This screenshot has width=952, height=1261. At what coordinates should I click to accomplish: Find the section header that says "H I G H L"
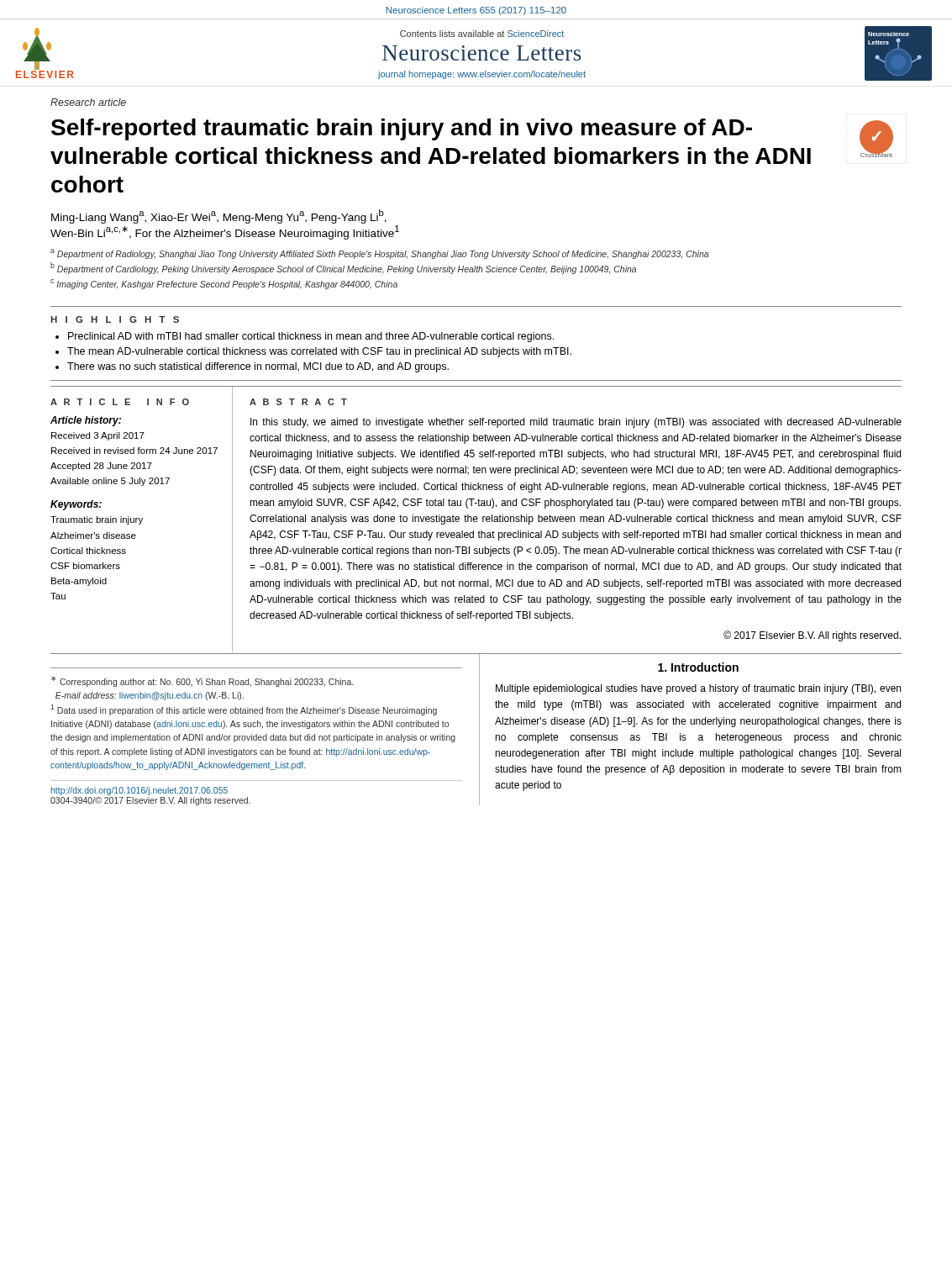116,319
